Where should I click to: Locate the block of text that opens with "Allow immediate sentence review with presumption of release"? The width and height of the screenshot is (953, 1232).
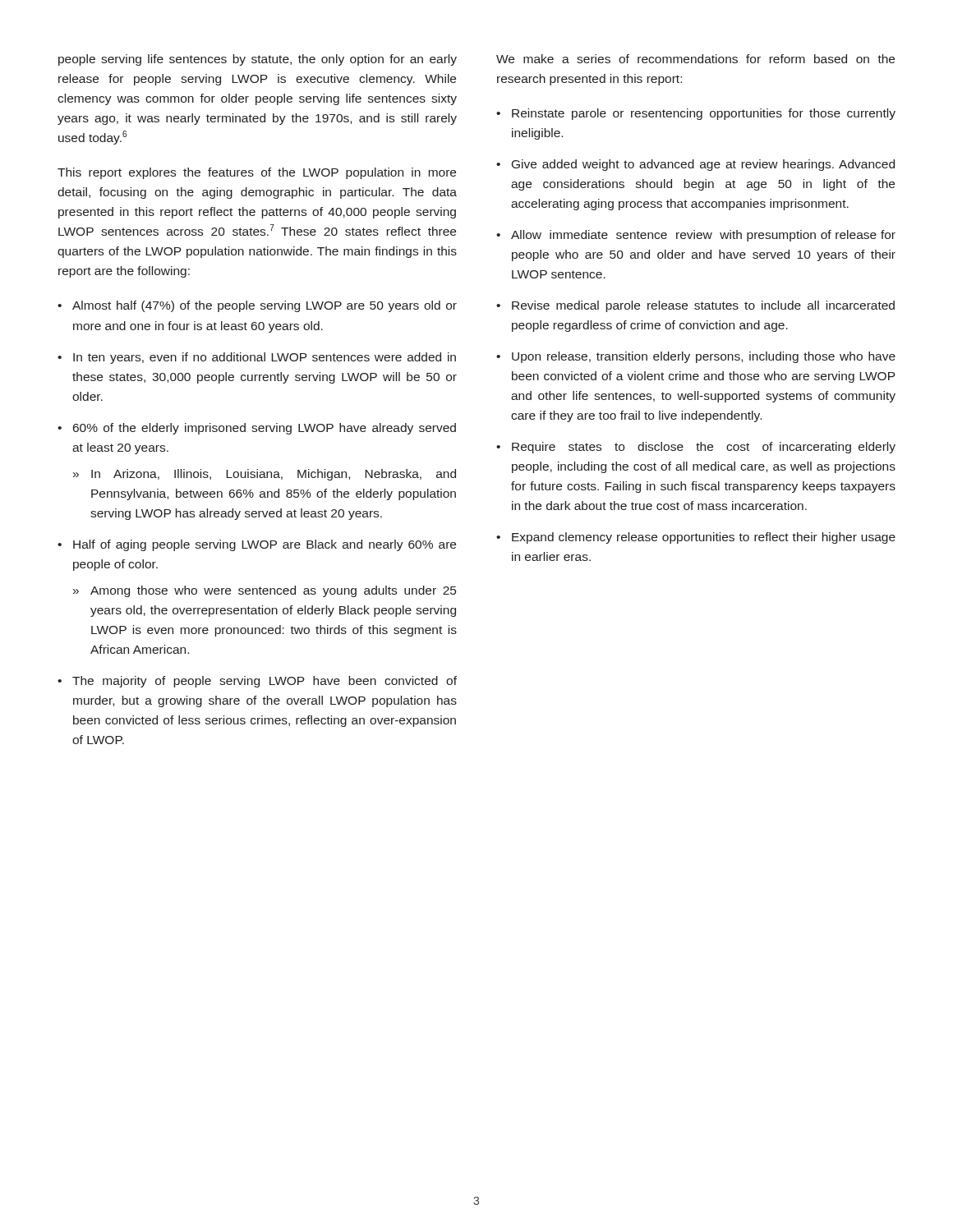click(x=703, y=254)
